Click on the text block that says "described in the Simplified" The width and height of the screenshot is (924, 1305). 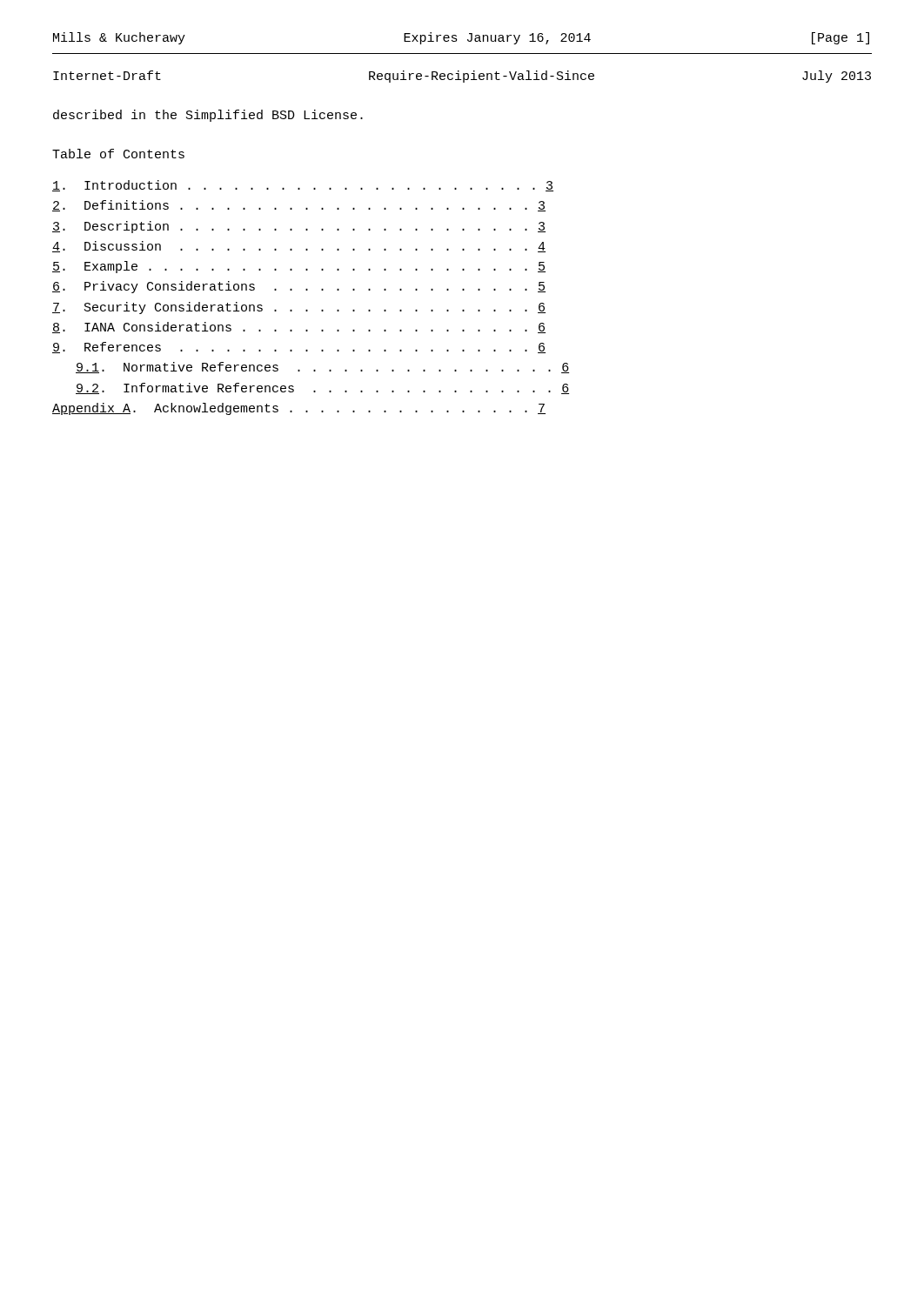pos(209,116)
